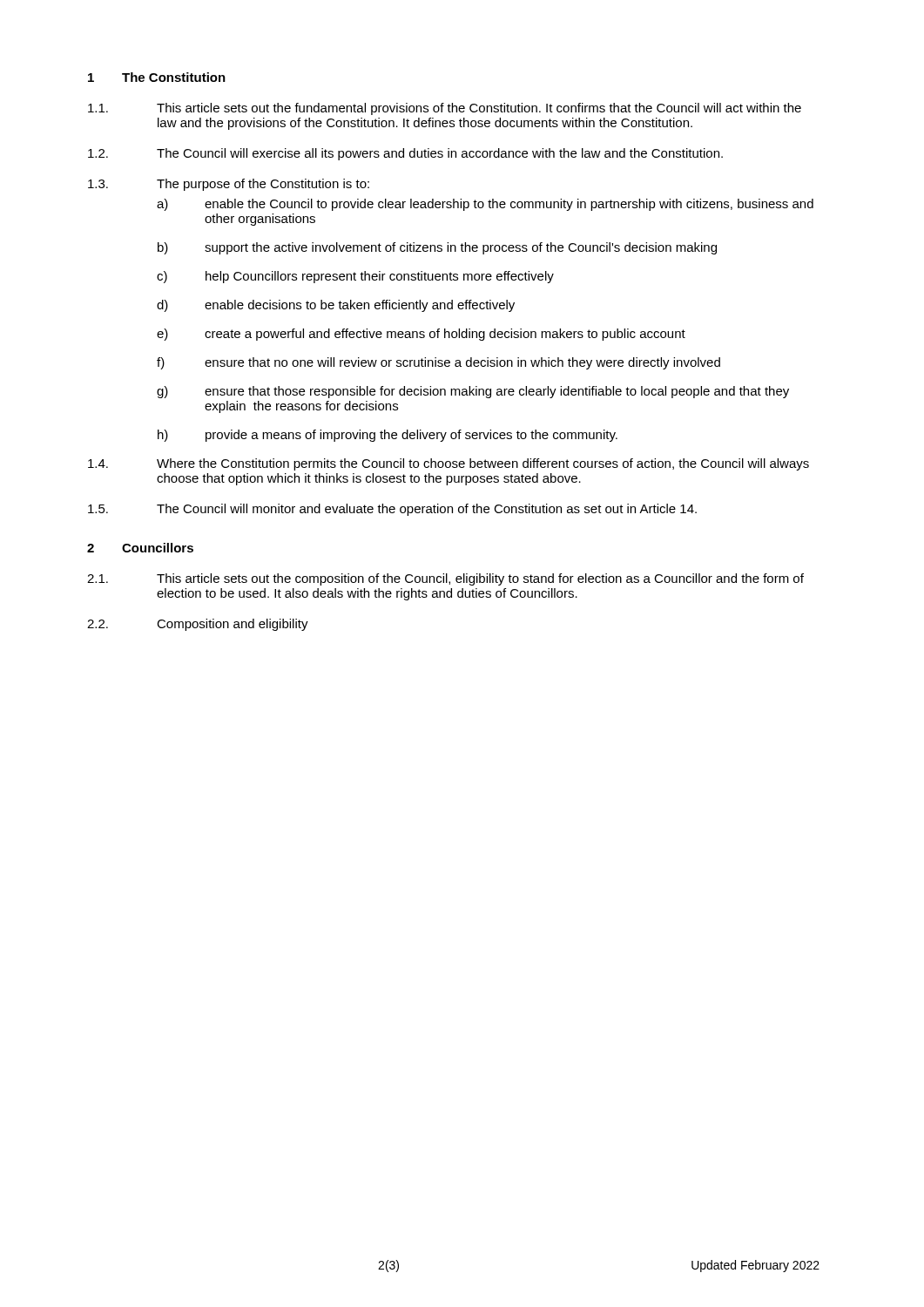Click the passage that begins "2. The Council"
This screenshot has height=1307, width=924.
coord(405,153)
